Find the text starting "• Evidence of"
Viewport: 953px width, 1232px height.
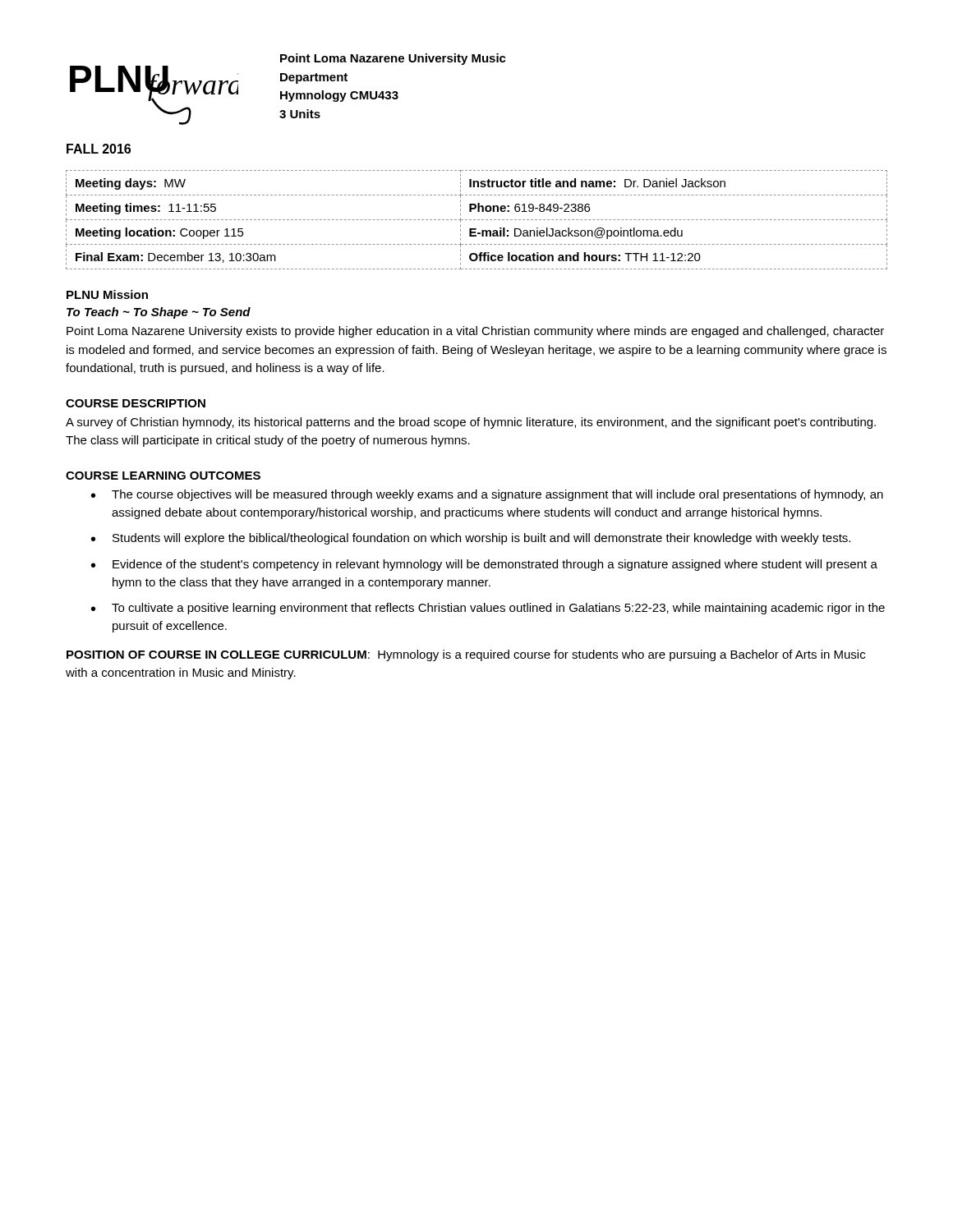476,573
